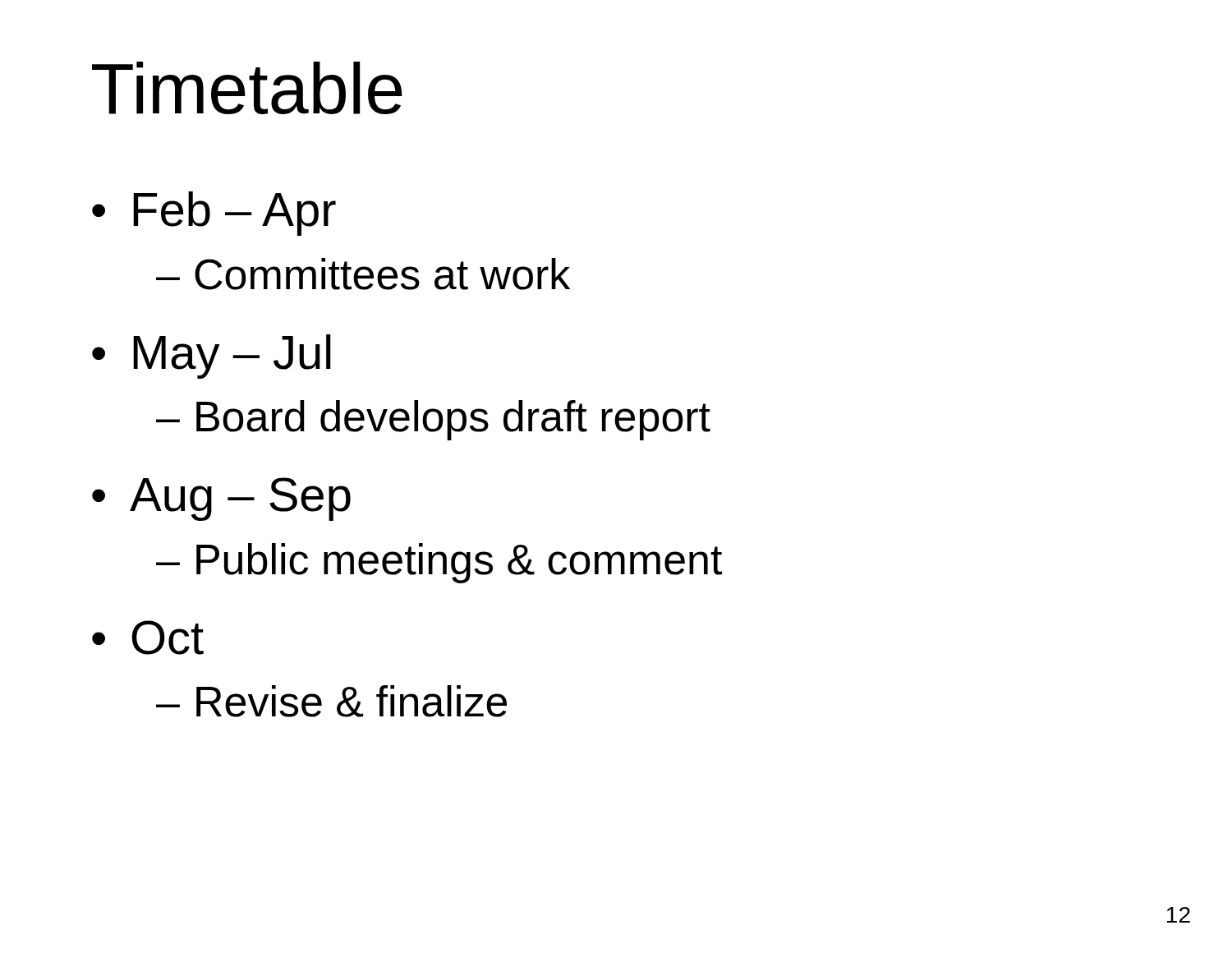The height and width of the screenshot is (953, 1232).
Task: Find the list item with the text "– Committees at work"
Action: tap(363, 274)
